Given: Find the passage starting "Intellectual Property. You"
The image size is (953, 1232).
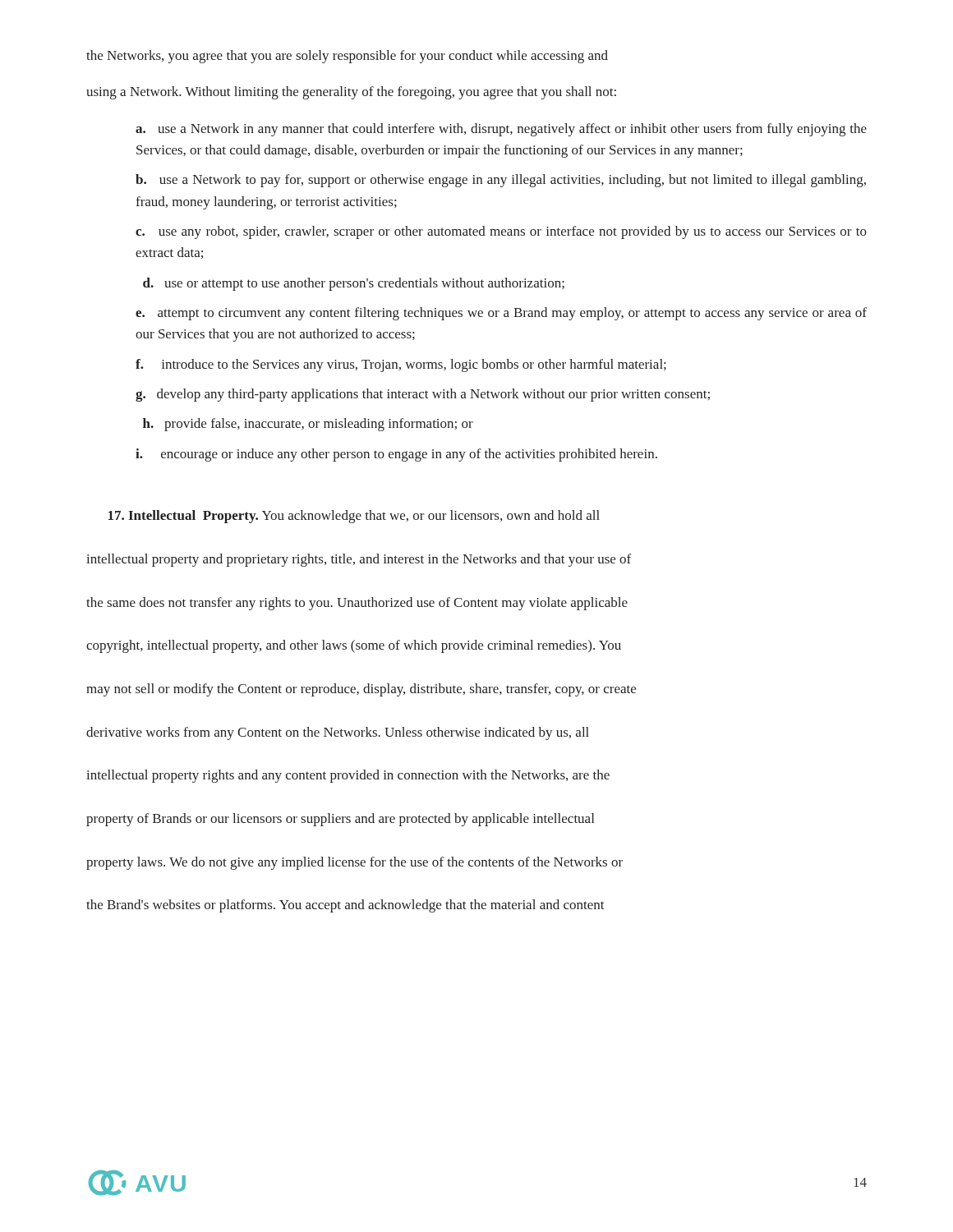Looking at the screenshot, I should [x=354, y=517].
